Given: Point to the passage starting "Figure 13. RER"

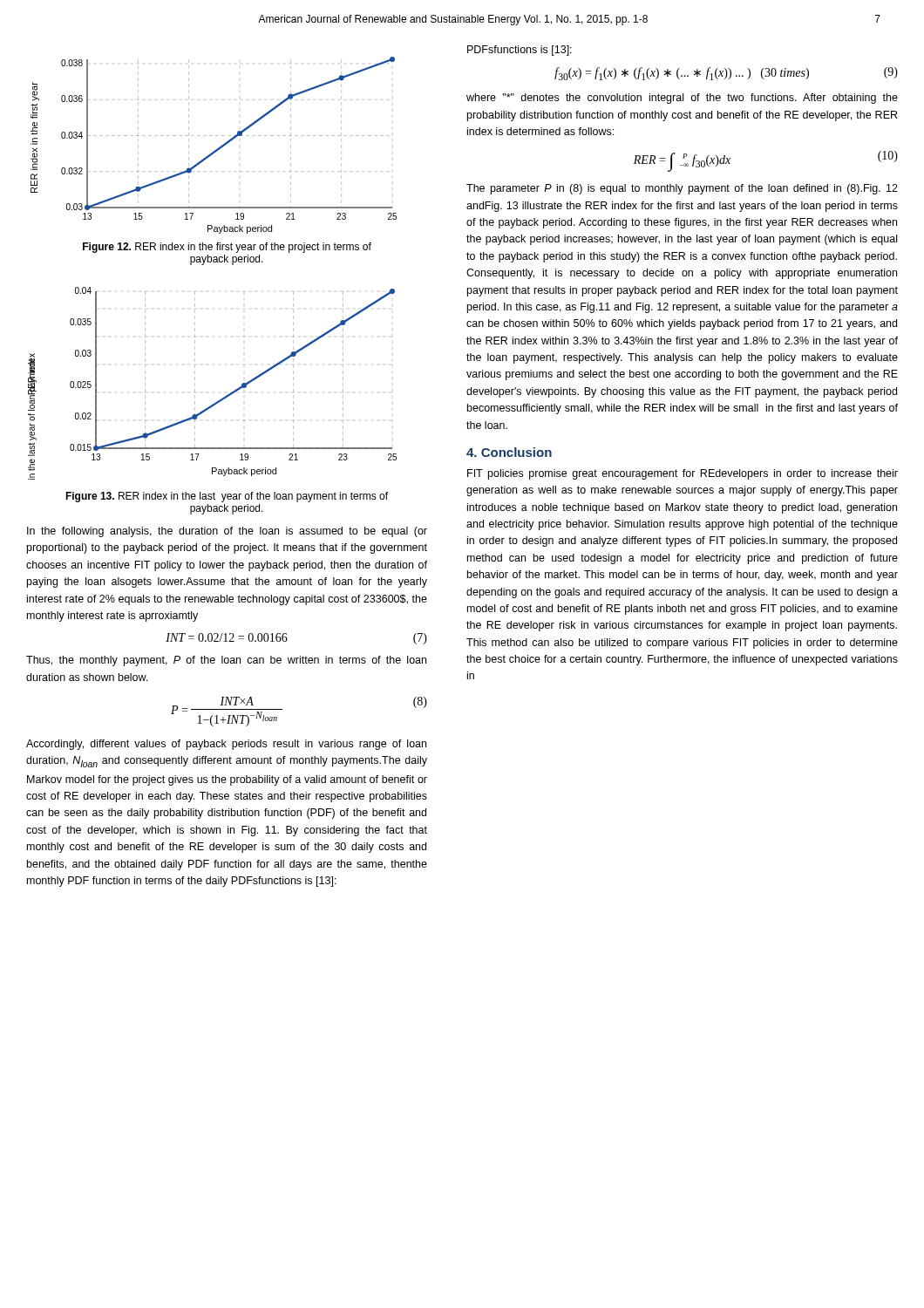Looking at the screenshot, I should [x=227, y=502].
